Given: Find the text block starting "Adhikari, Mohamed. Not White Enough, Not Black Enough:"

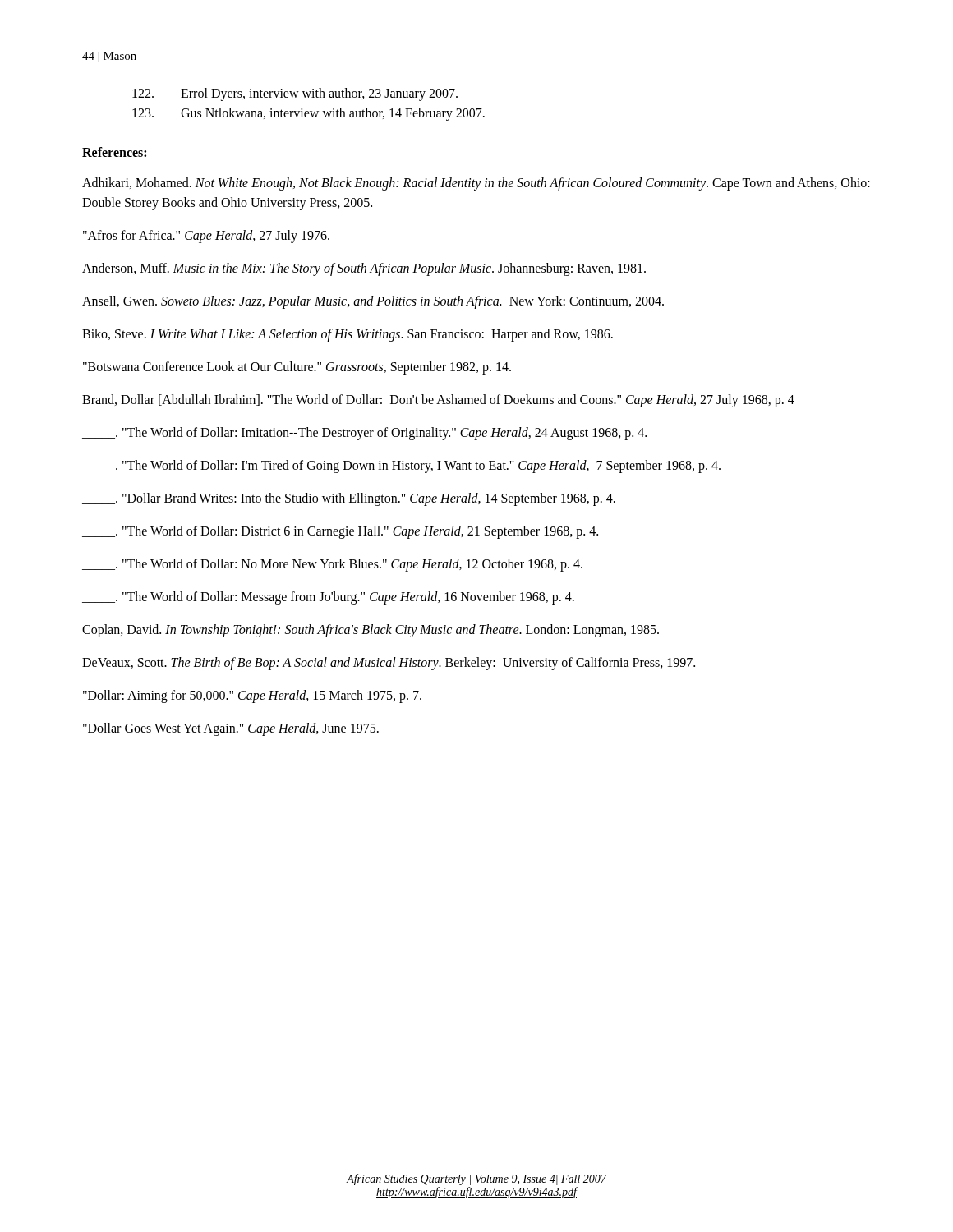Looking at the screenshot, I should coord(476,193).
